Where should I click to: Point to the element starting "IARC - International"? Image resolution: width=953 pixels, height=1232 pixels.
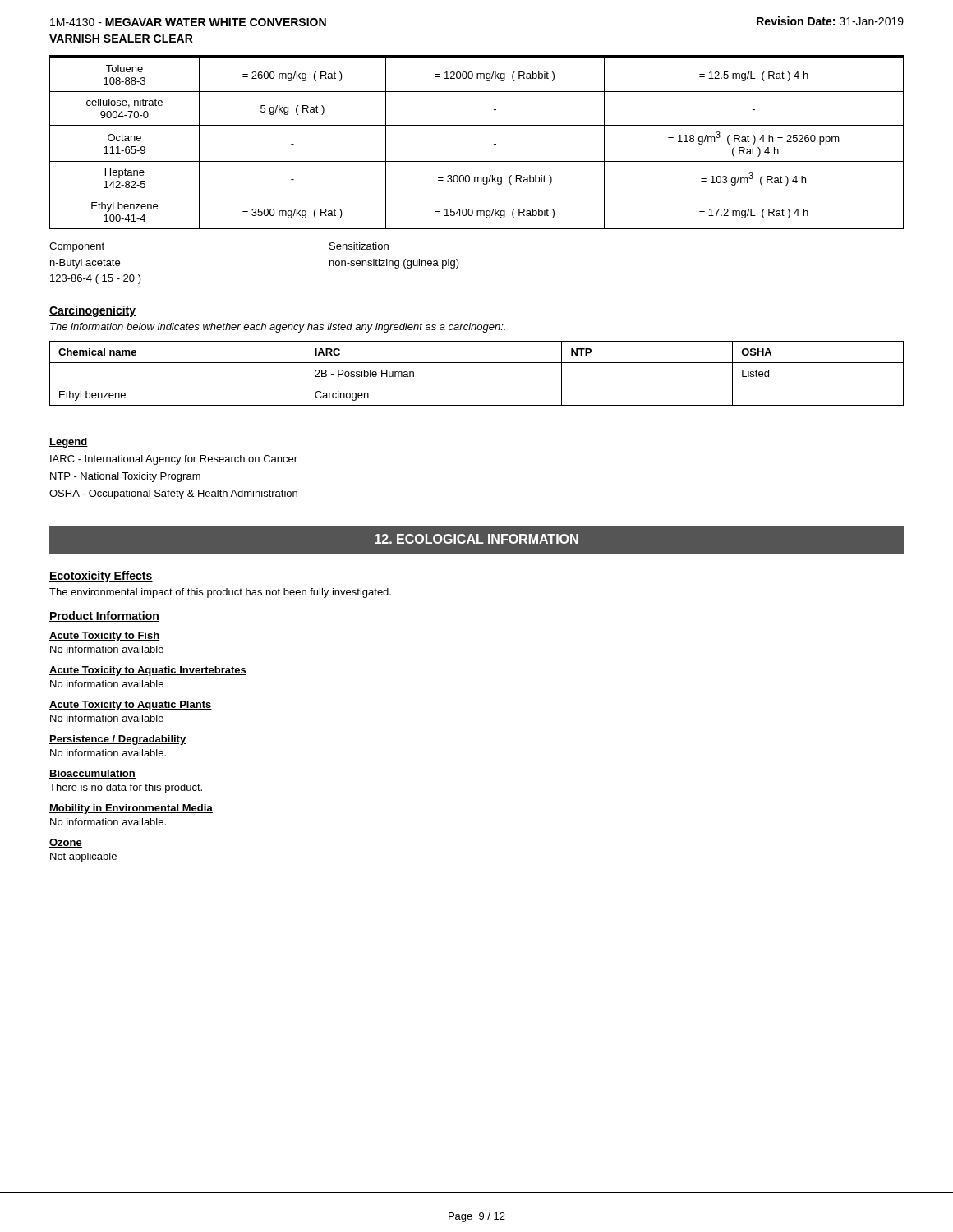[174, 476]
